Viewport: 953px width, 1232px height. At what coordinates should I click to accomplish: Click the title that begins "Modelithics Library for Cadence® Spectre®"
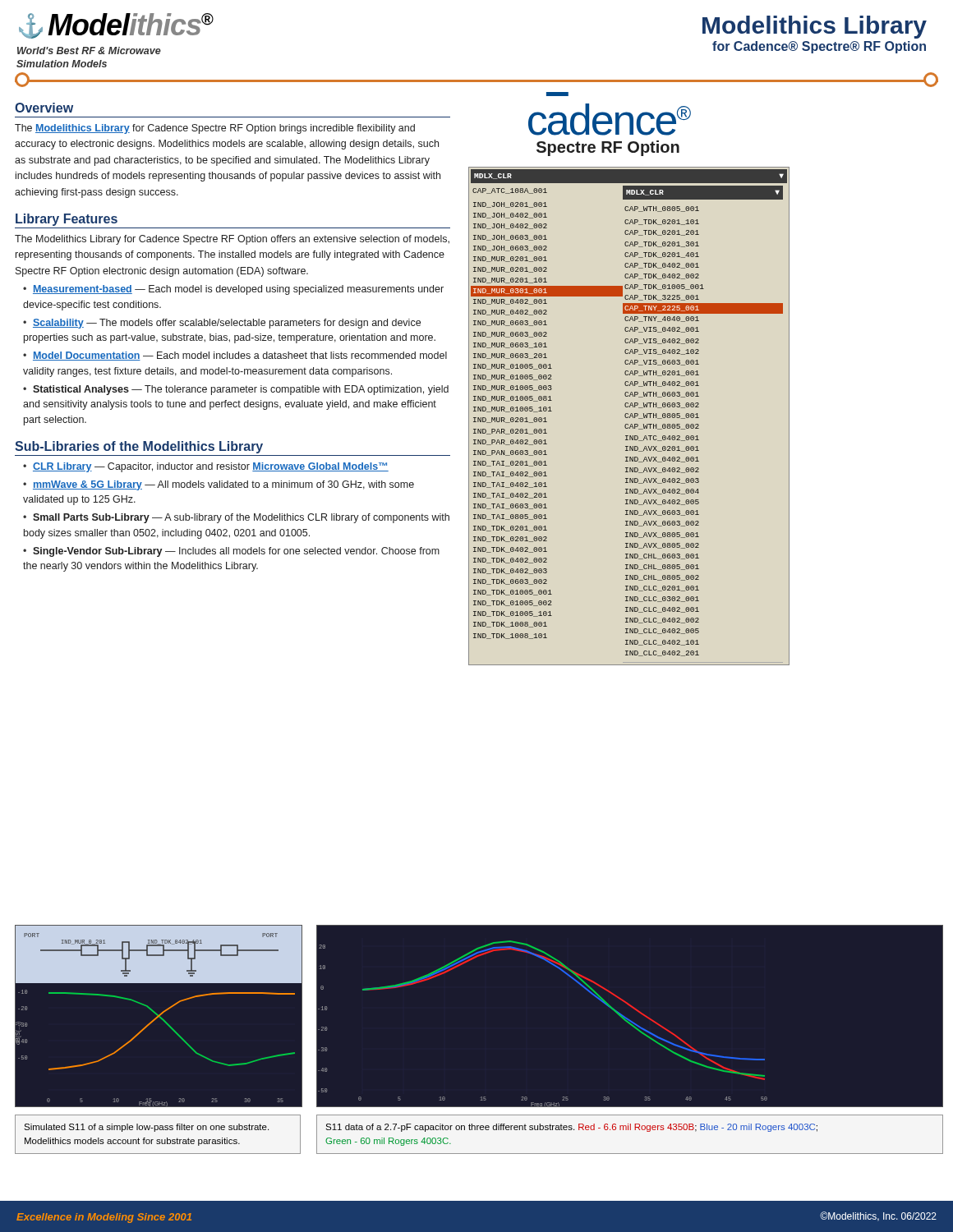point(814,33)
